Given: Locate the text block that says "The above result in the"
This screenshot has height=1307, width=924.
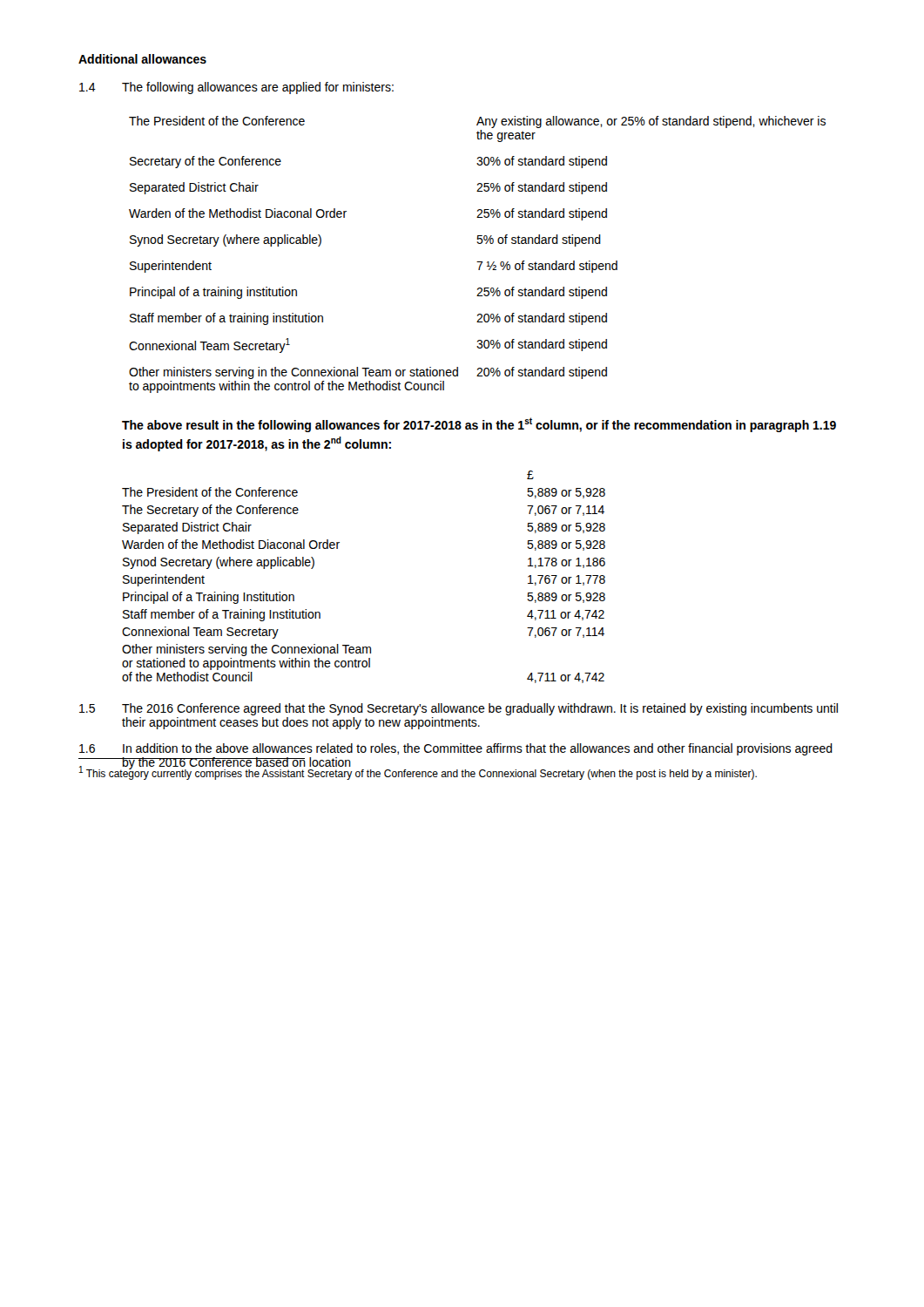Looking at the screenshot, I should coord(479,434).
